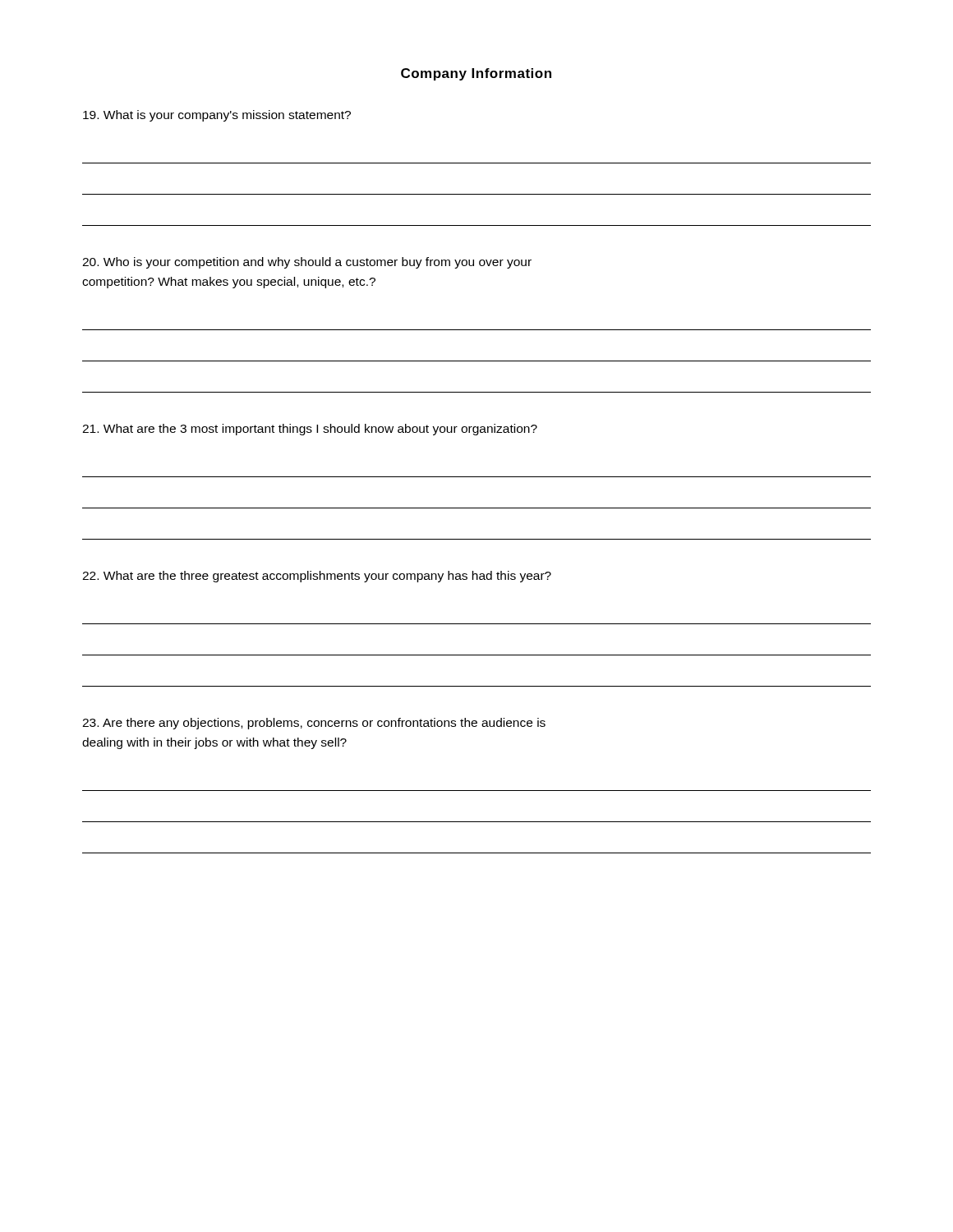Image resolution: width=953 pixels, height=1232 pixels.
Task: Click on the region starting "19. What is your company's"
Action: pos(476,166)
